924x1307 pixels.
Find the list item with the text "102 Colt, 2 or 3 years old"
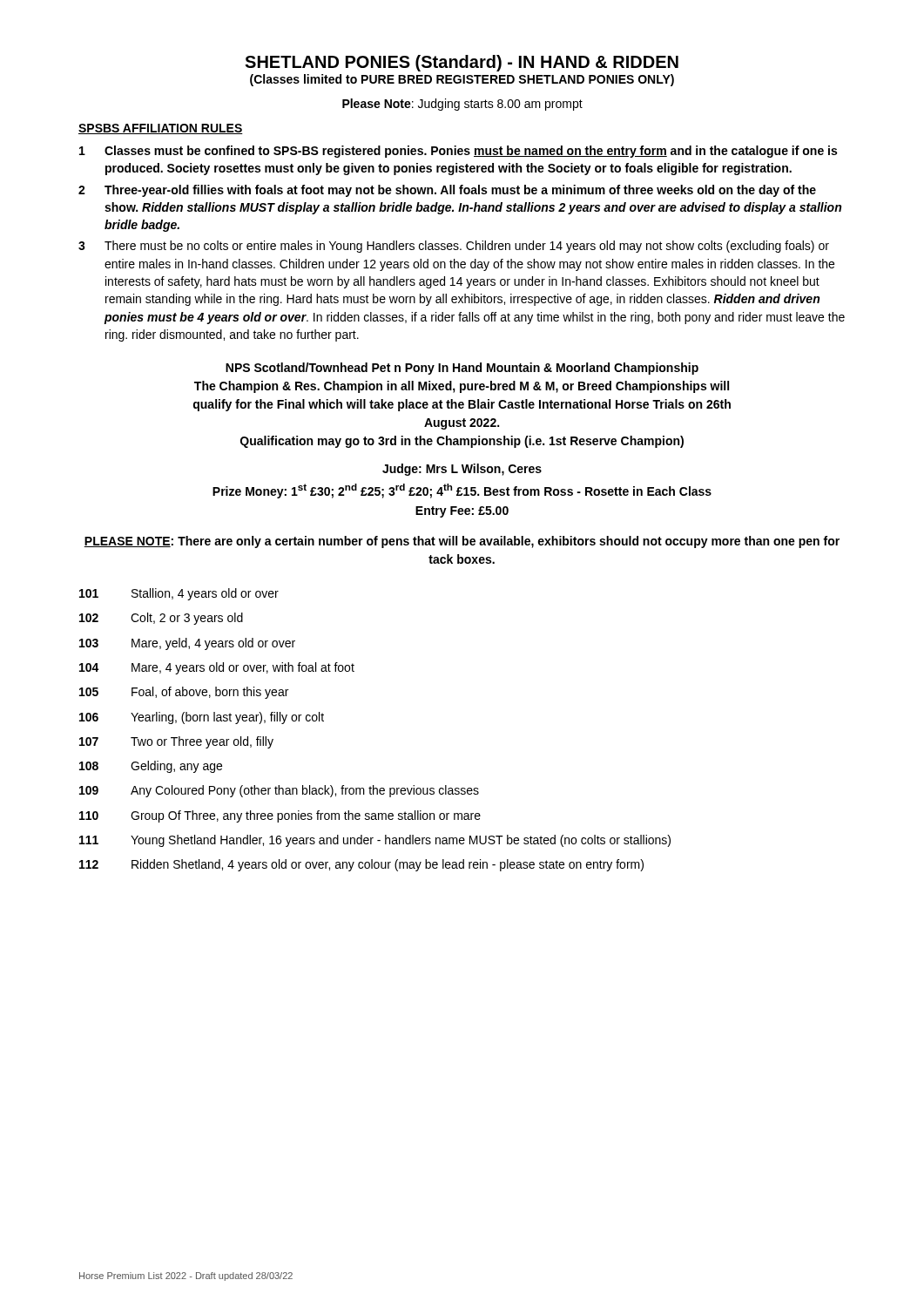click(161, 619)
